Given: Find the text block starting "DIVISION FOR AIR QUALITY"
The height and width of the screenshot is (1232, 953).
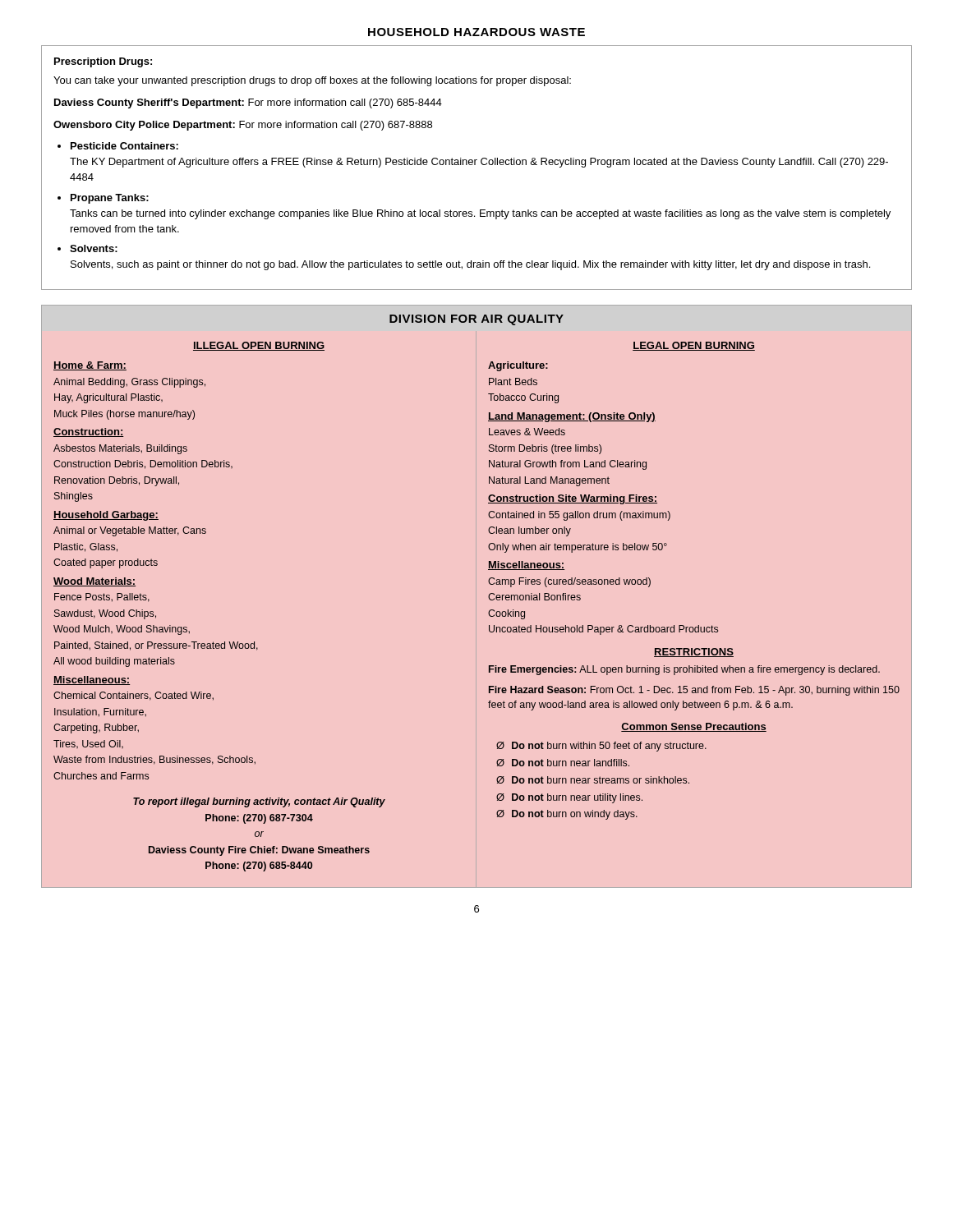Looking at the screenshot, I should [x=476, y=318].
